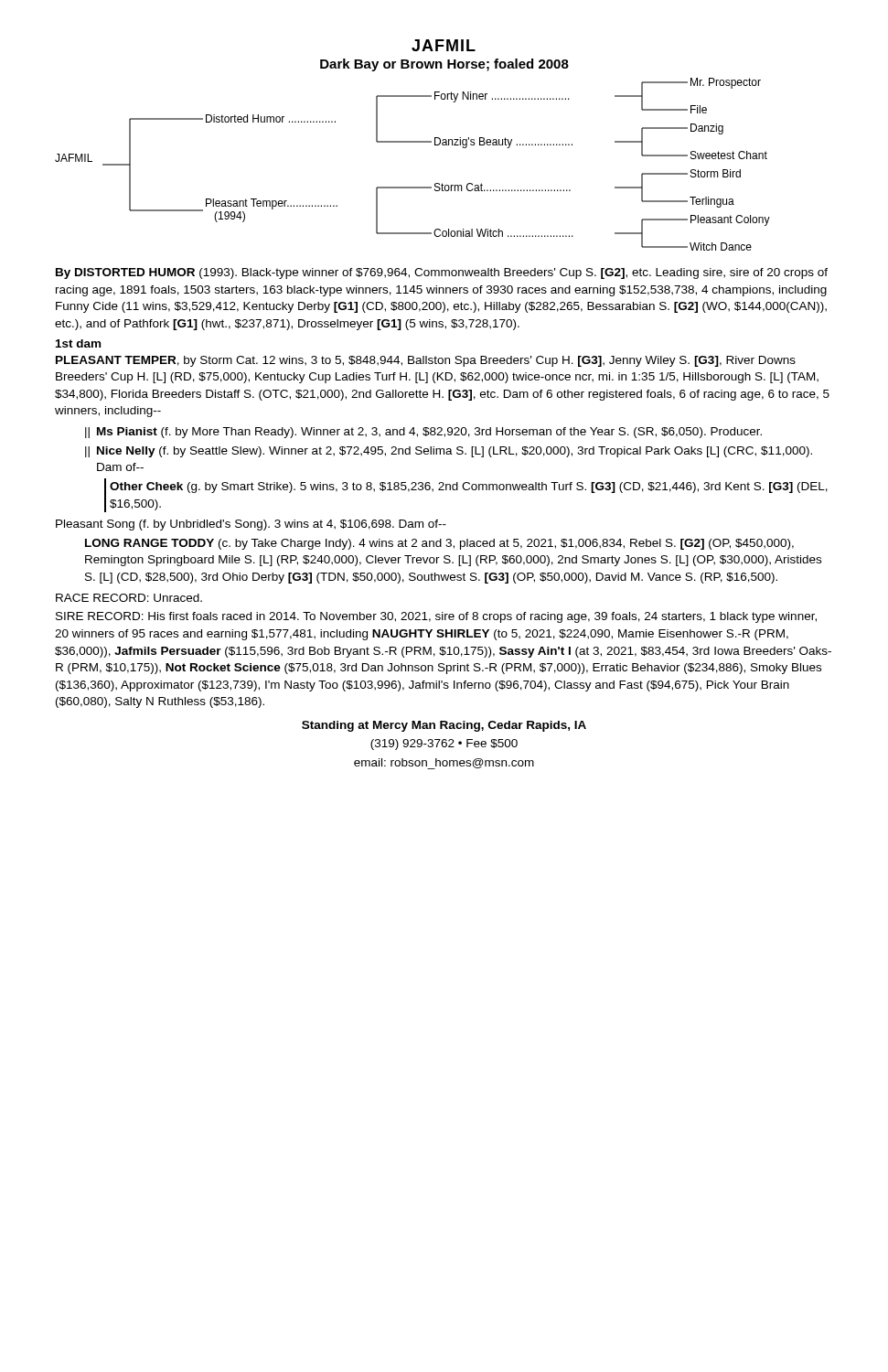
Task: Locate the text block with the text "SIRE RECORD: His first"
Action: [x=443, y=659]
